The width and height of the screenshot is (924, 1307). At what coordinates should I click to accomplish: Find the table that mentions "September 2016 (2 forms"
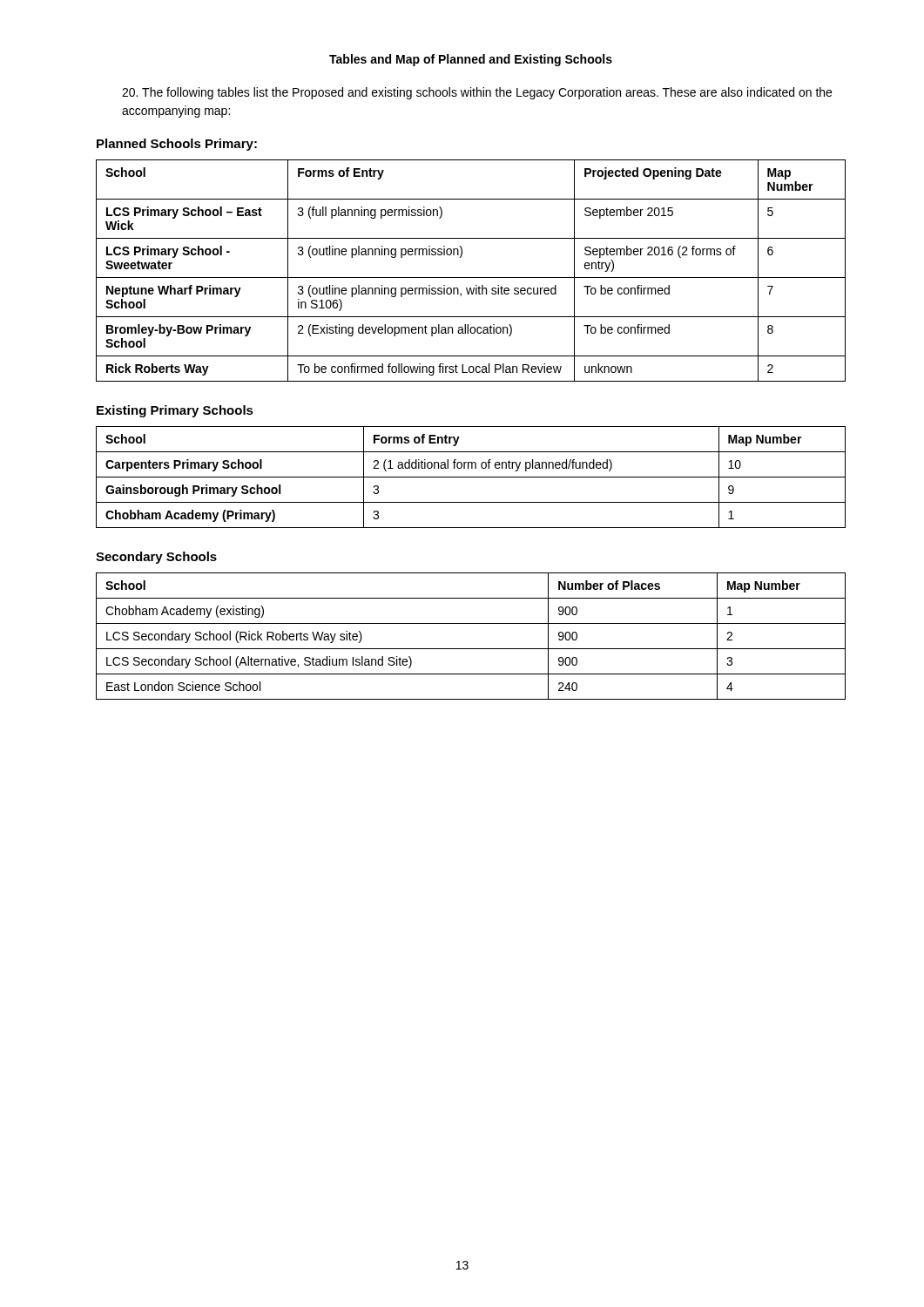click(x=471, y=271)
